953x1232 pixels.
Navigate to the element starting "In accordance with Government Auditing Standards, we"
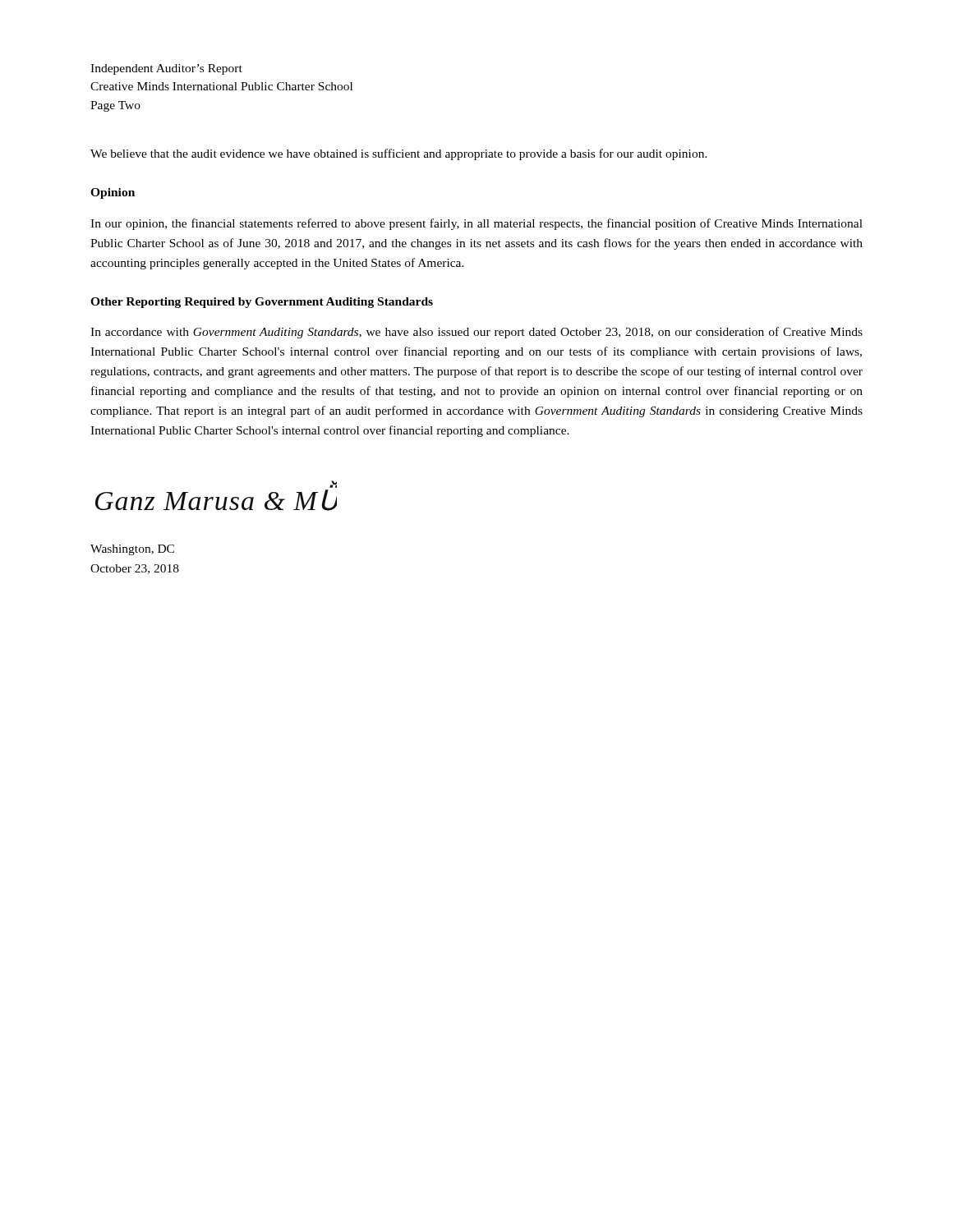point(476,381)
